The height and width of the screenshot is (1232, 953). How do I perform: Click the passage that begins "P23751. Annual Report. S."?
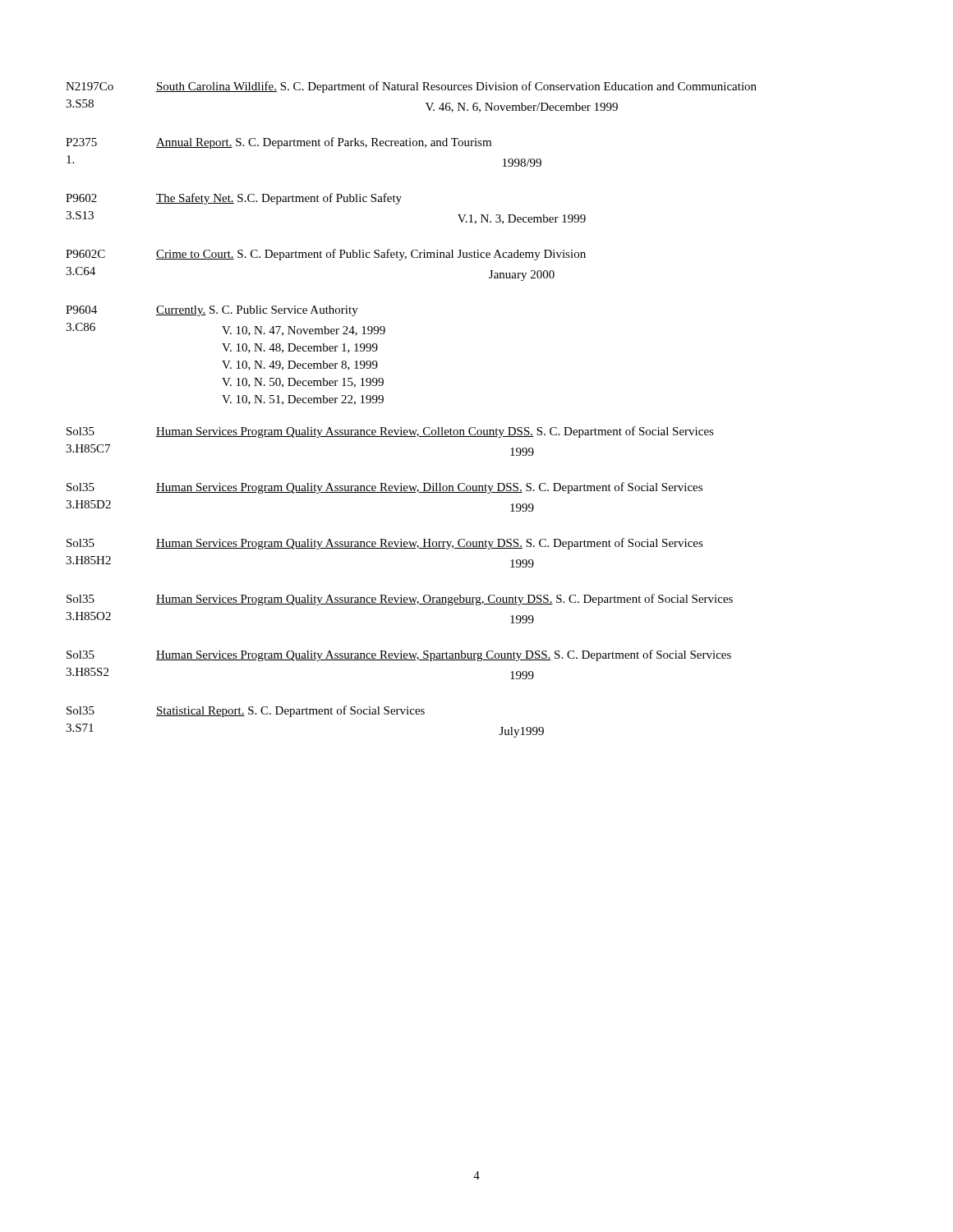click(476, 154)
